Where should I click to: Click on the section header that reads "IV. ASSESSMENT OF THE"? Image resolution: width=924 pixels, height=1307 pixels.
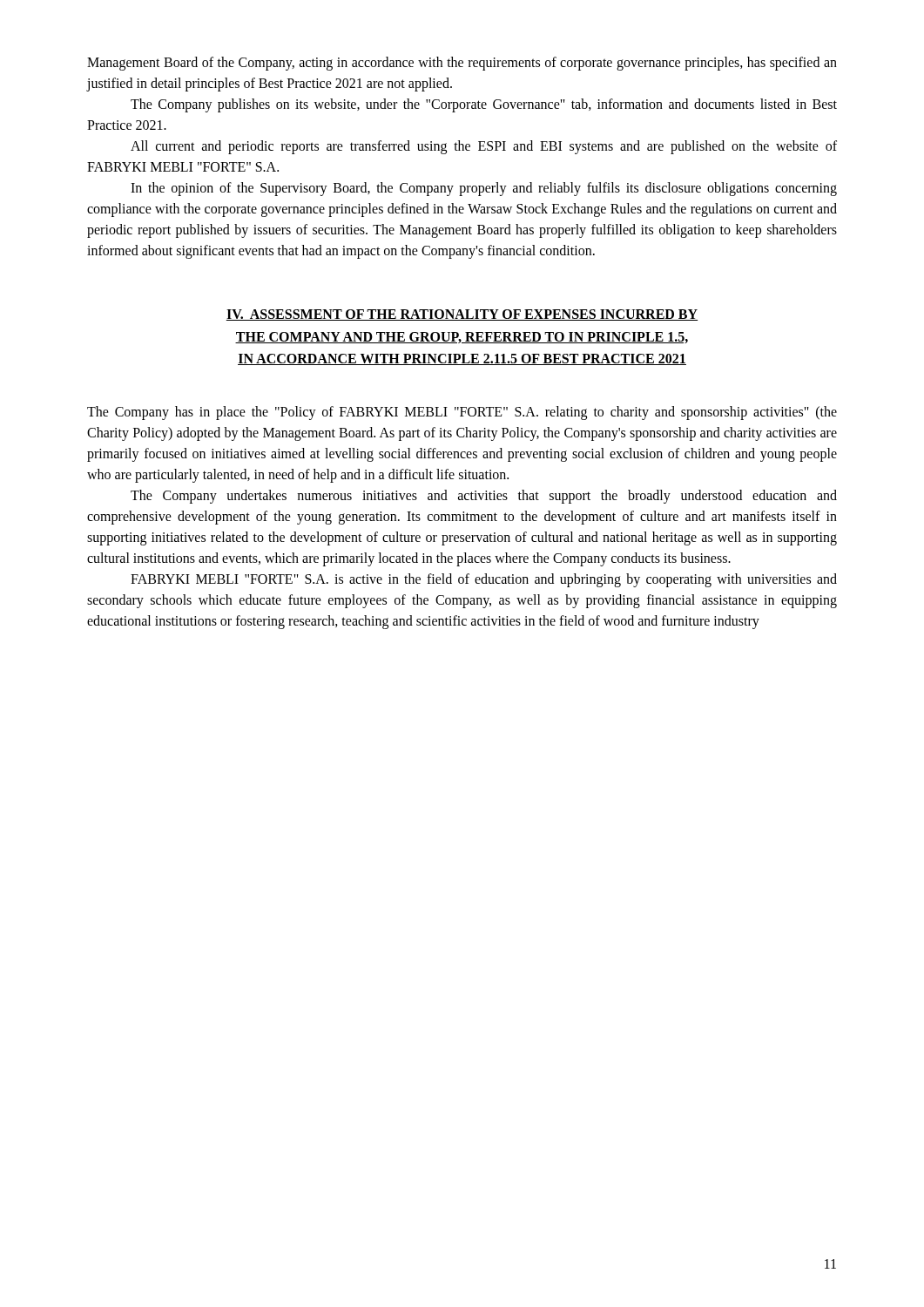[462, 337]
